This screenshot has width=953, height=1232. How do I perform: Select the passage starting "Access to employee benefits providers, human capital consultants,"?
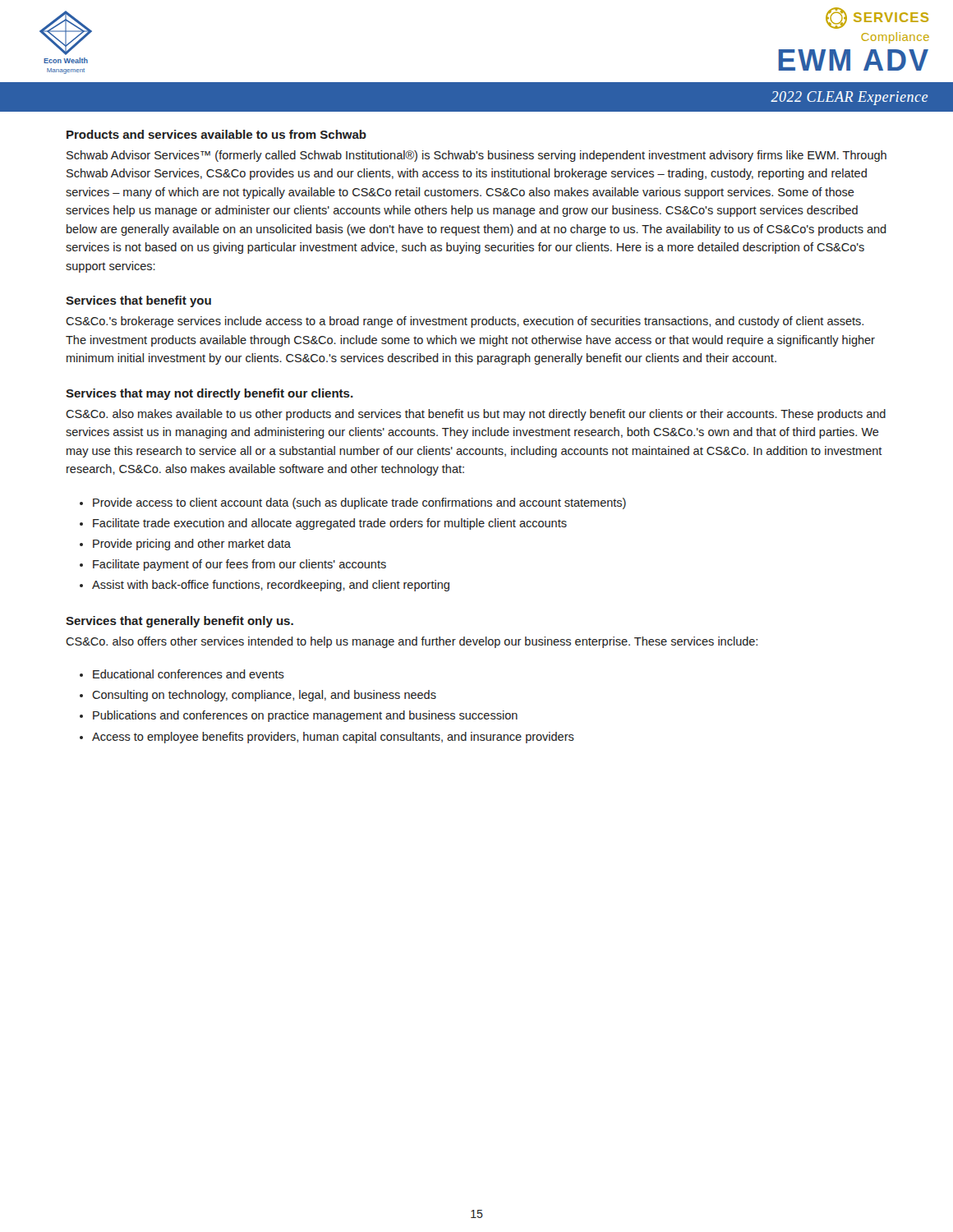(x=333, y=736)
